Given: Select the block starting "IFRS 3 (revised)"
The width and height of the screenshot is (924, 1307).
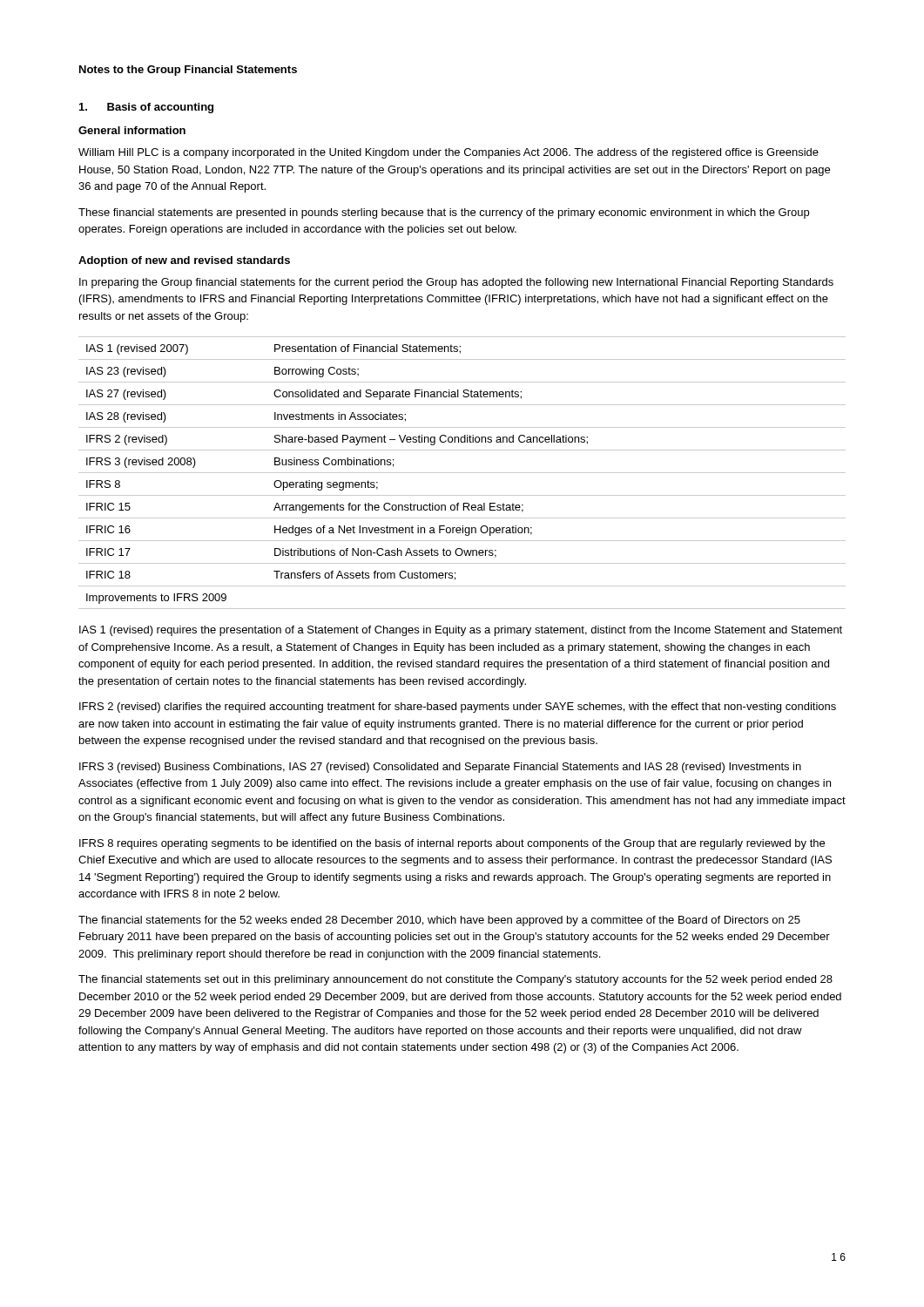Looking at the screenshot, I should [x=462, y=791].
